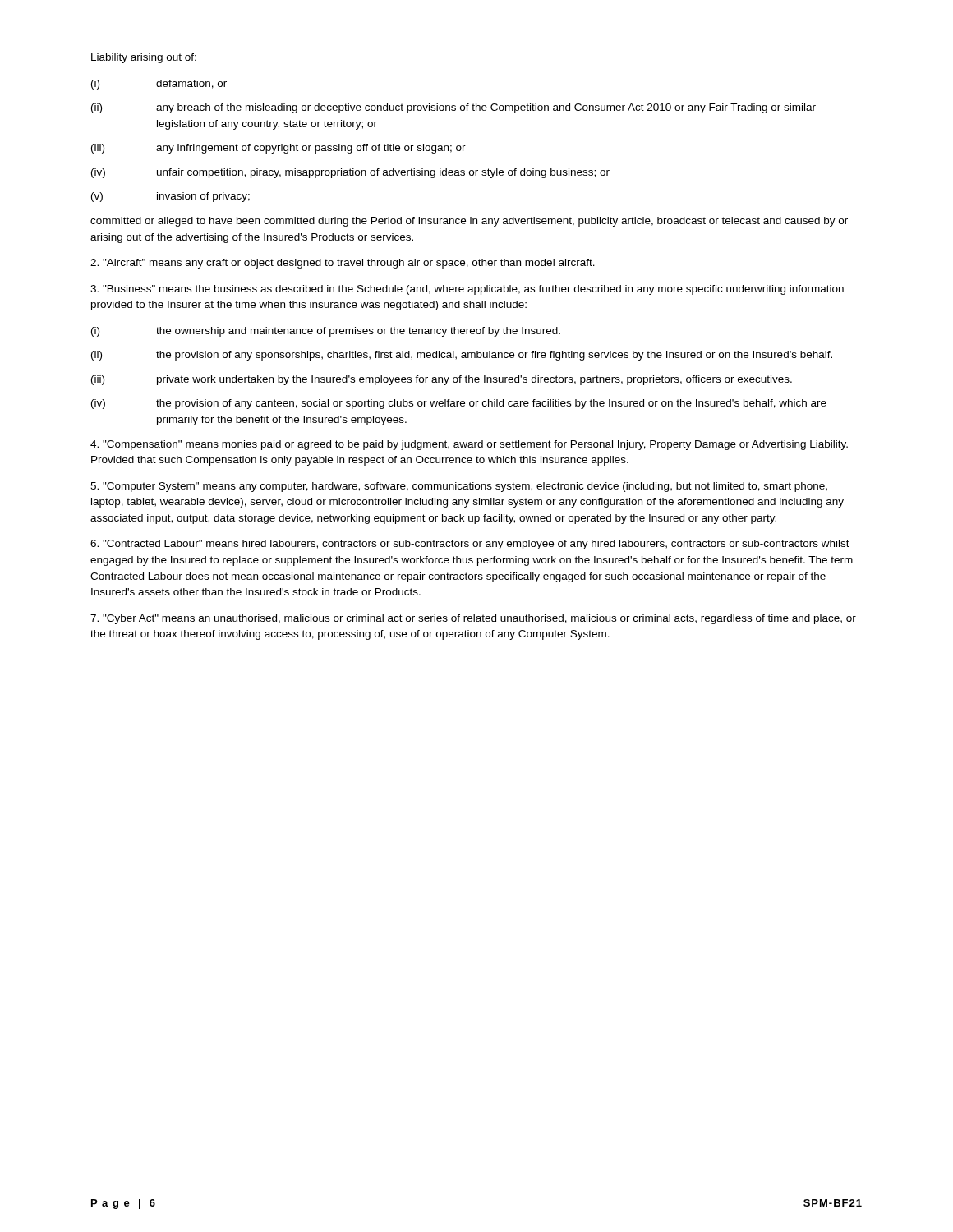The image size is (953, 1232).
Task: Click on the list item with the text "(i) defamation, or"
Action: pyautogui.click(x=159, y=85)
